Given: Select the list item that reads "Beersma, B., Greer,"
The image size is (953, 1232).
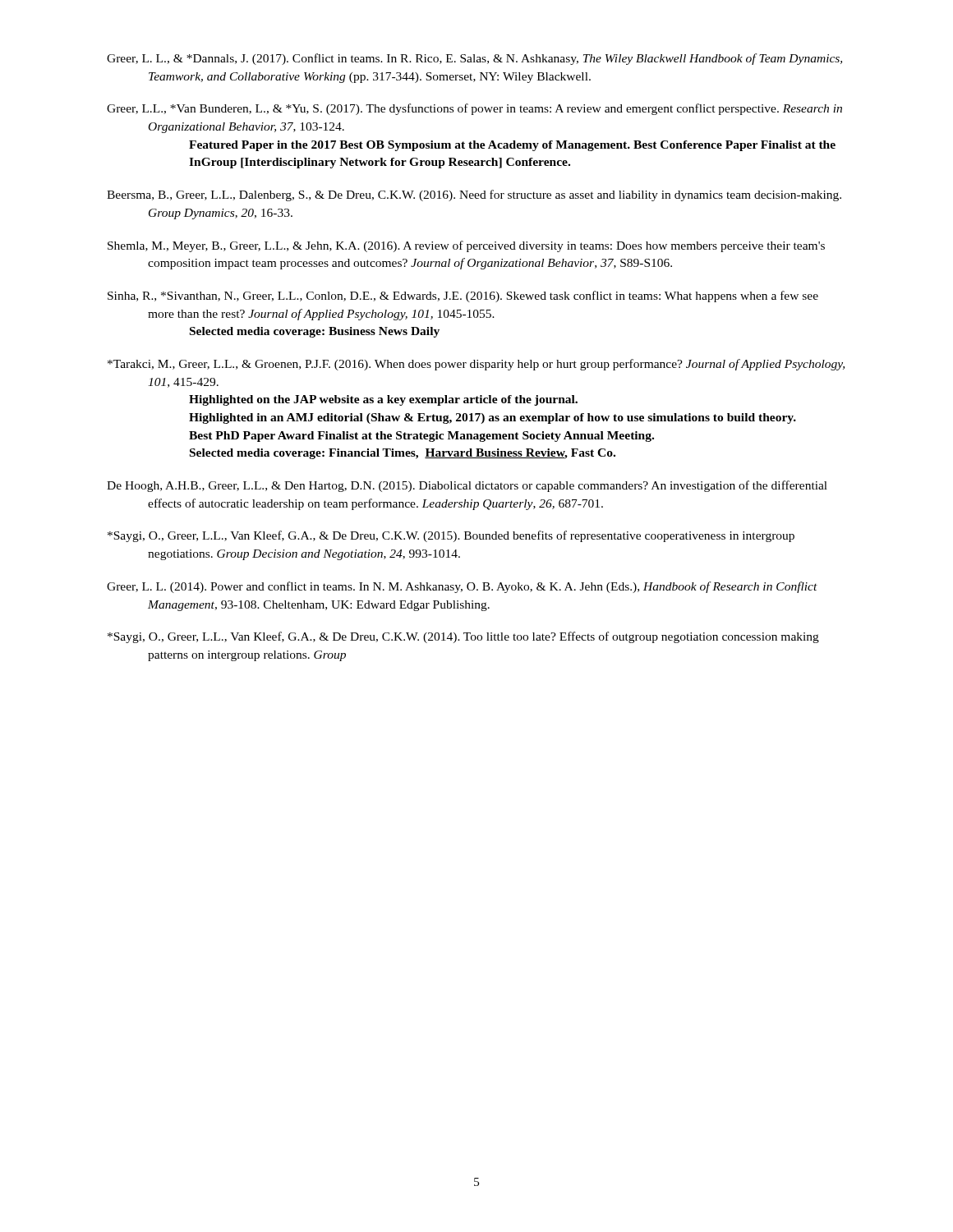Looking at the screenshot, I should (474, 203).
